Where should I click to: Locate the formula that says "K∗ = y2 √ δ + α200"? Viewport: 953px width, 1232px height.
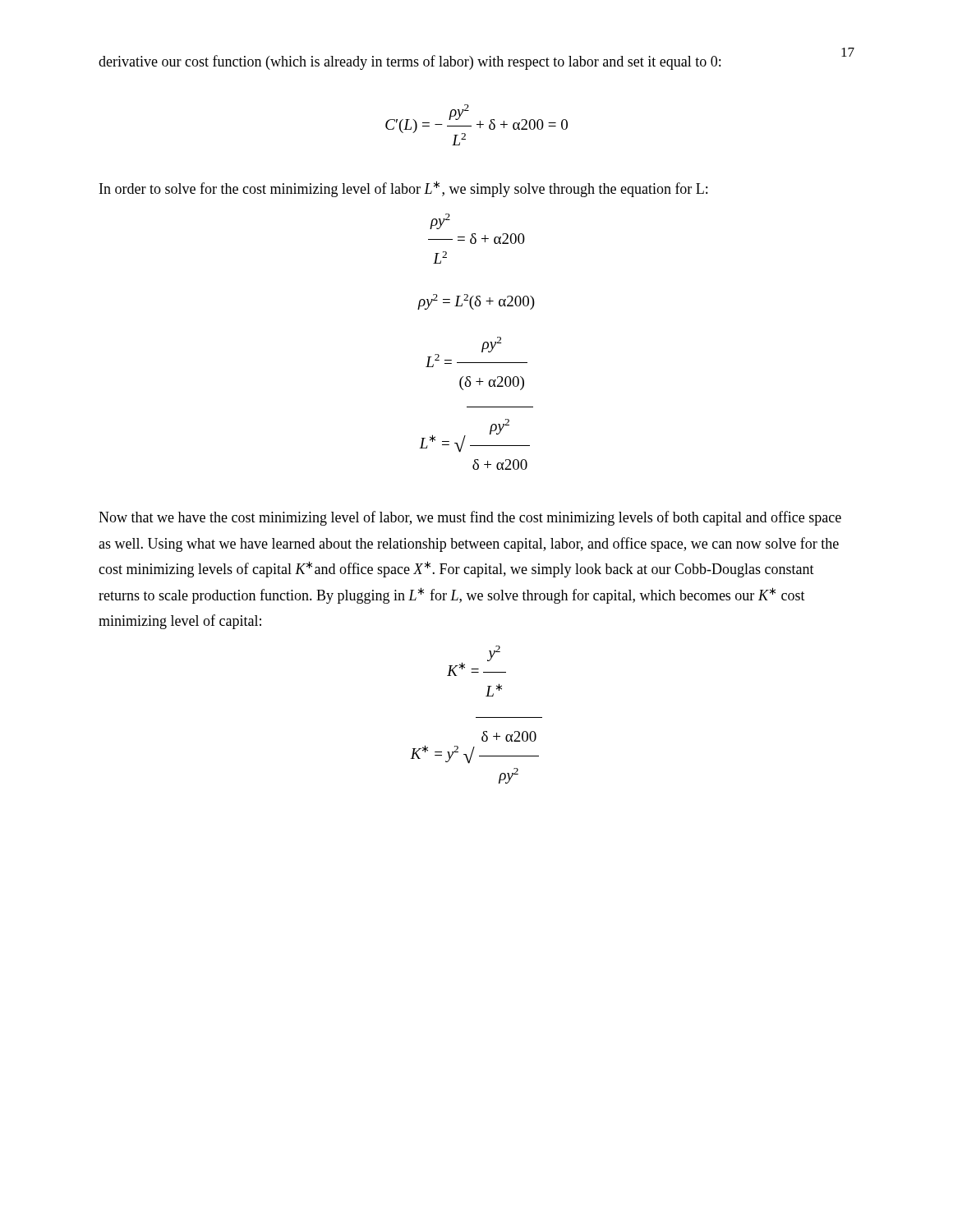tap(476, 755)
